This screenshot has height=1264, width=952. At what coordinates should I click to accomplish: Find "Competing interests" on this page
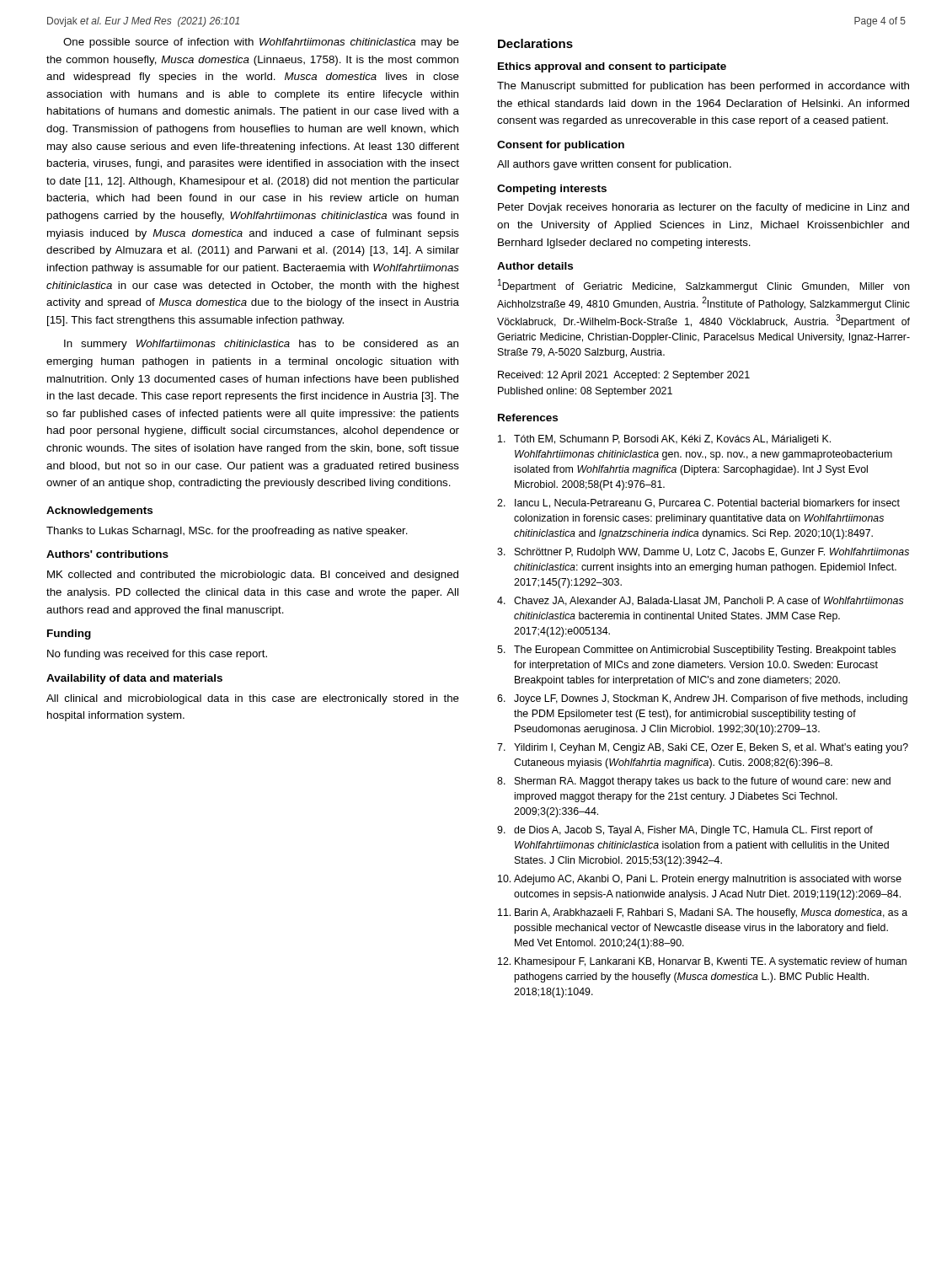(552, 190)
